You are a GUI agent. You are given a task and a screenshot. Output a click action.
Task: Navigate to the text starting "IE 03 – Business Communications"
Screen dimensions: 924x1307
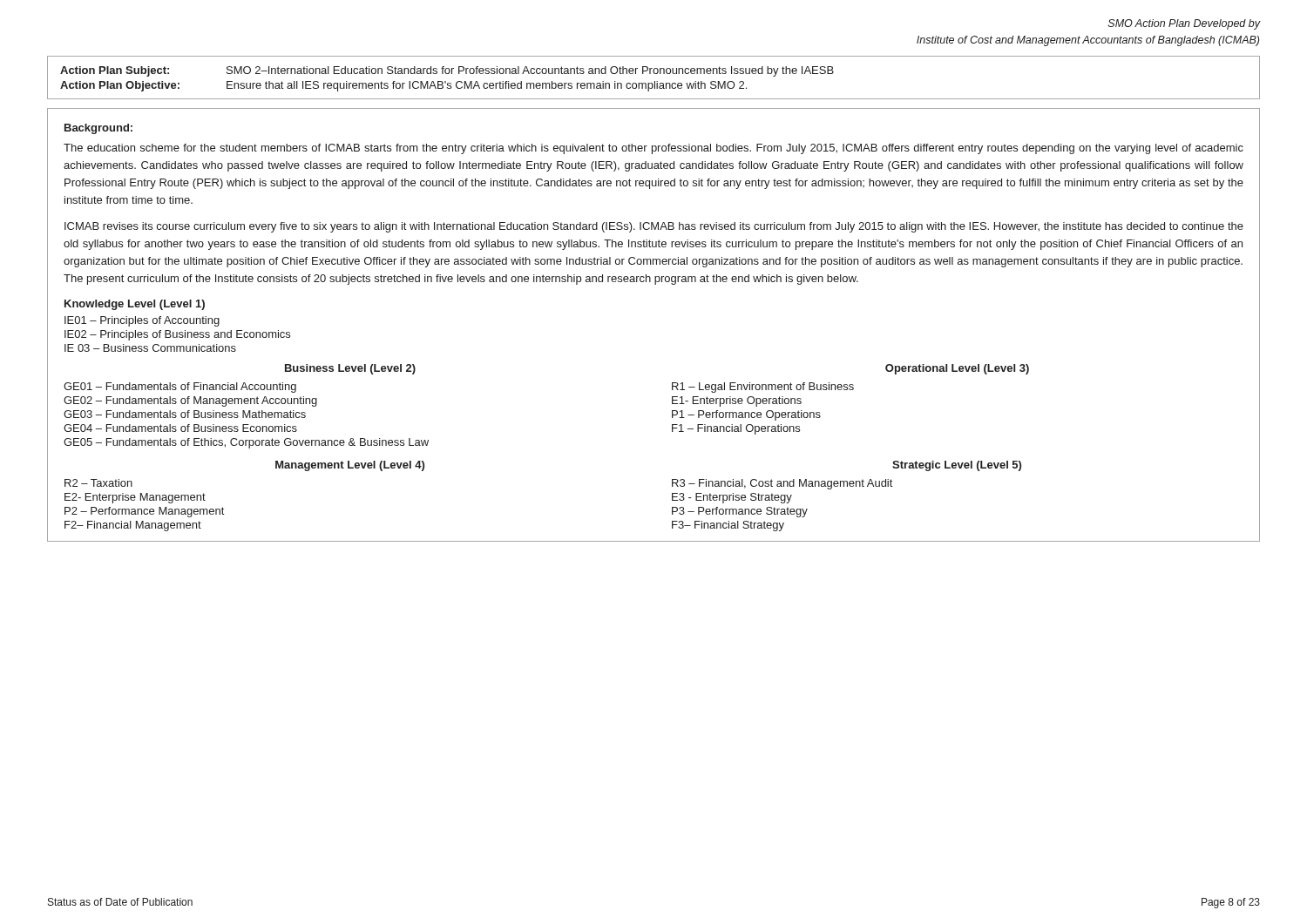coord(150,348)
